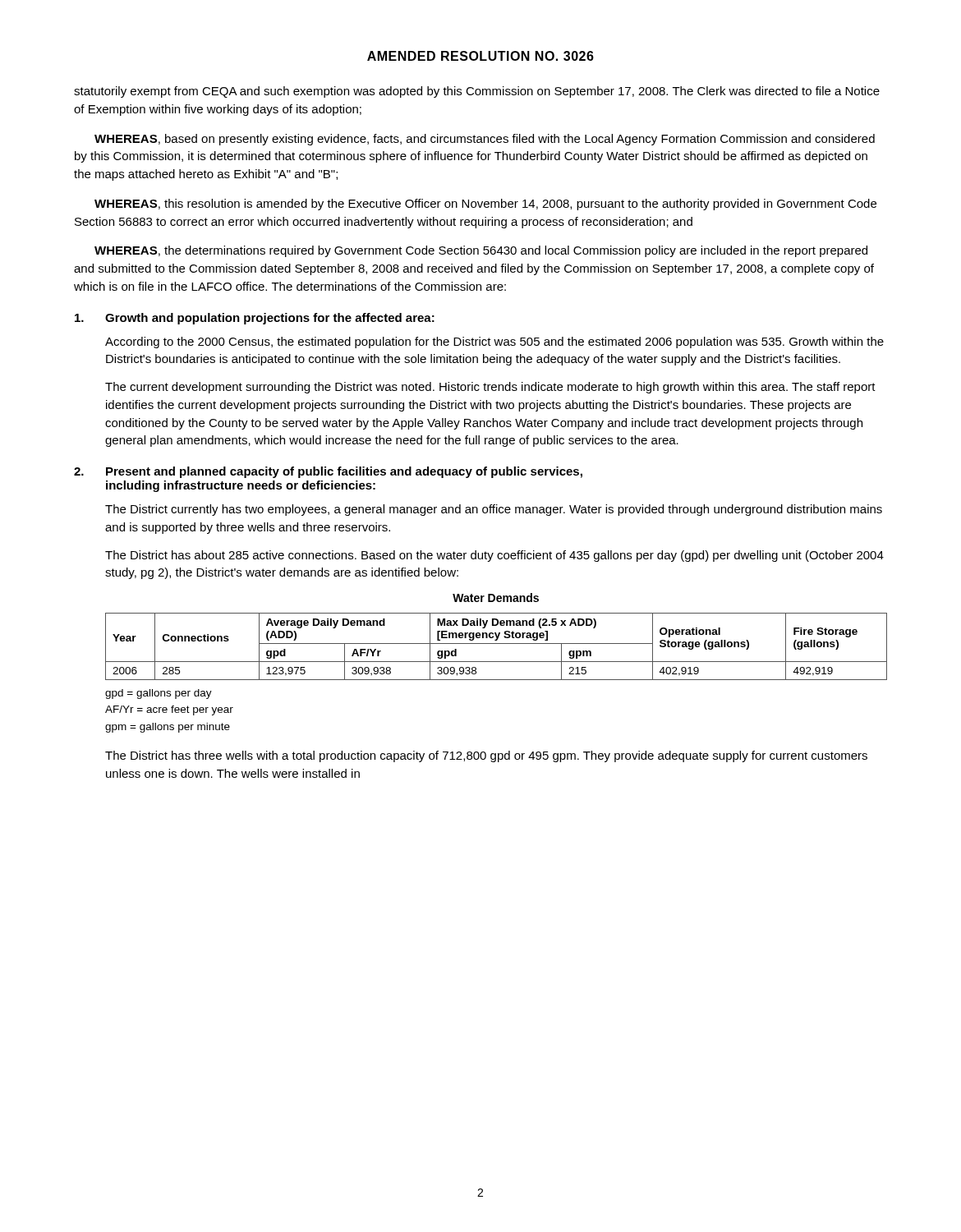Select the text block starting "1. Growth and population projections for the affected"
The height and width of the screenshot is (1232, 961).
tap(254, 317)
